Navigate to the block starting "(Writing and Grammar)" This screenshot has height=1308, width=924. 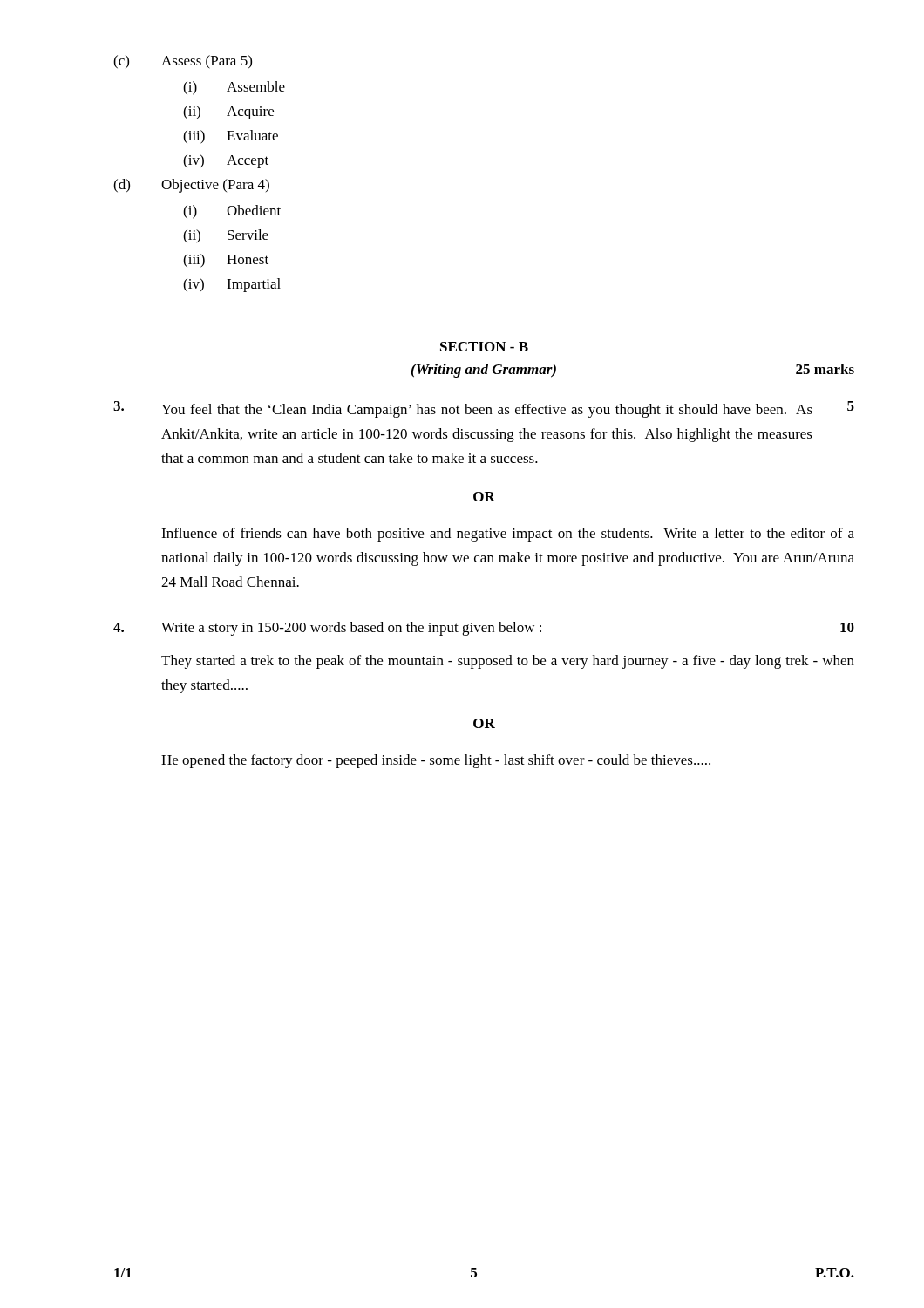click(x=484, y=369)
